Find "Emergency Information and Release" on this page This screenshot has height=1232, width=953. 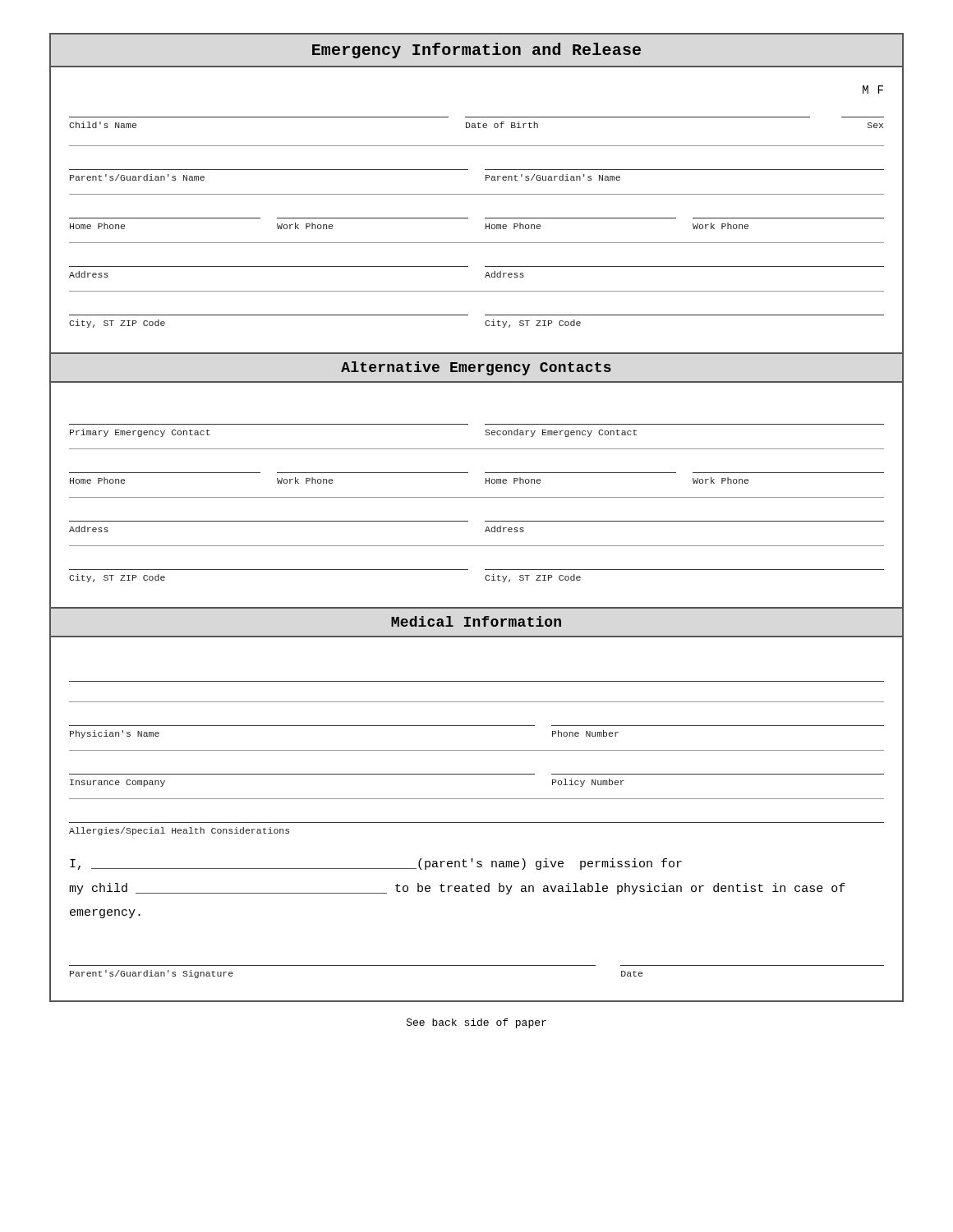476,51
